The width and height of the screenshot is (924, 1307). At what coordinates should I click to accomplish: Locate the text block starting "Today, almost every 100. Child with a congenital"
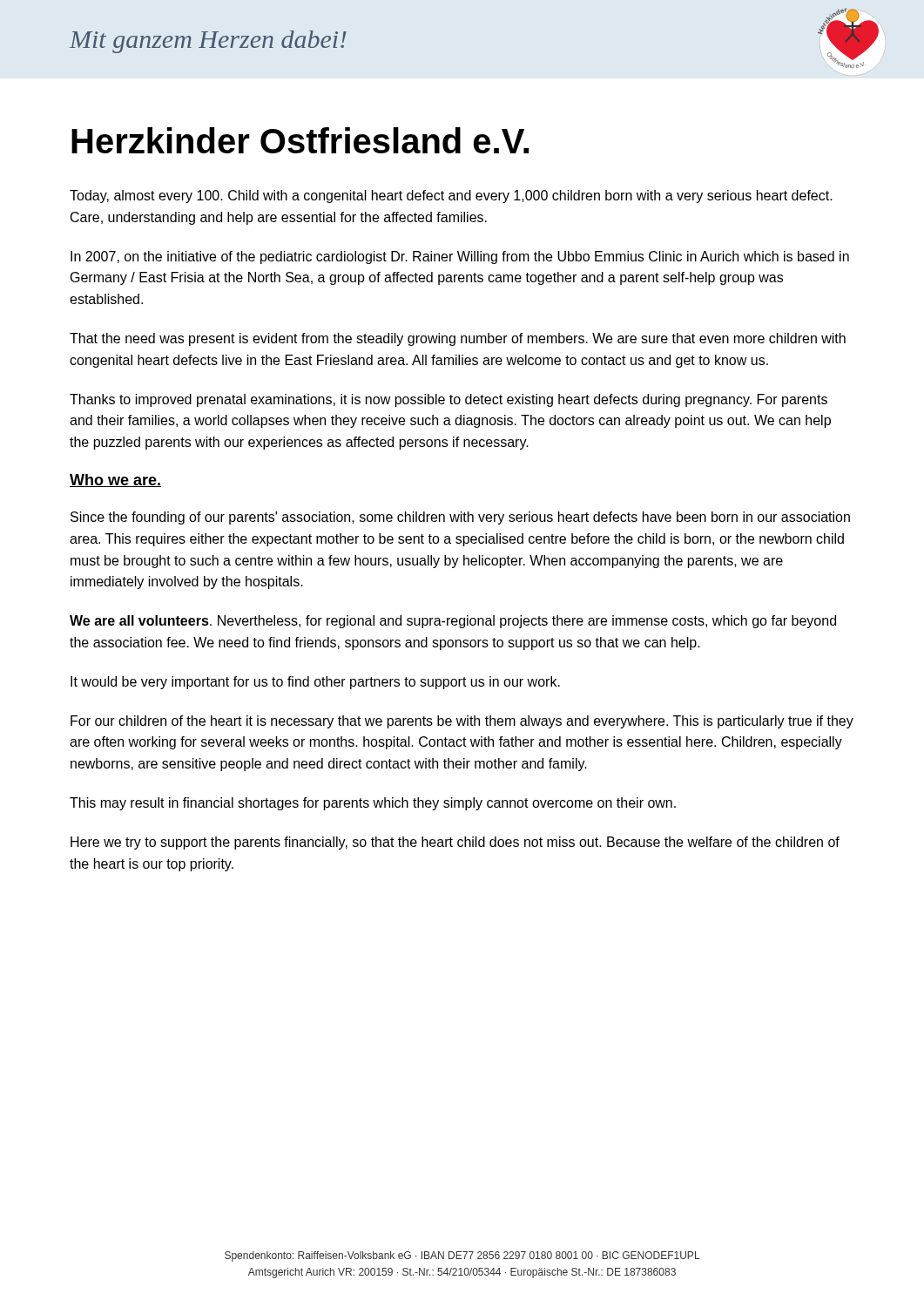click(x=451, y=206)
